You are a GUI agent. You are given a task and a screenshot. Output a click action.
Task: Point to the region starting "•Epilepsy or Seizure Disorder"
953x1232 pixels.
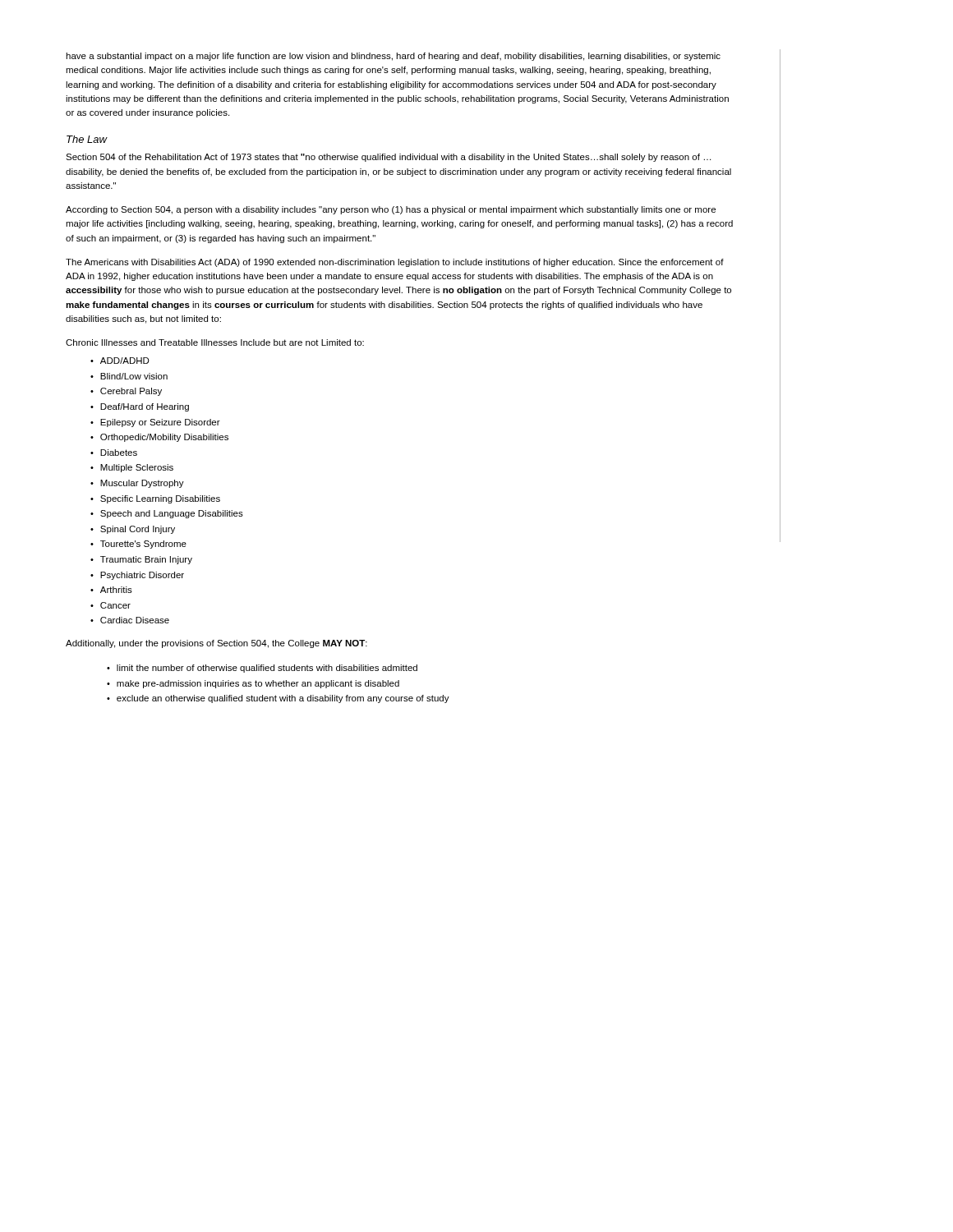[155, 422]
